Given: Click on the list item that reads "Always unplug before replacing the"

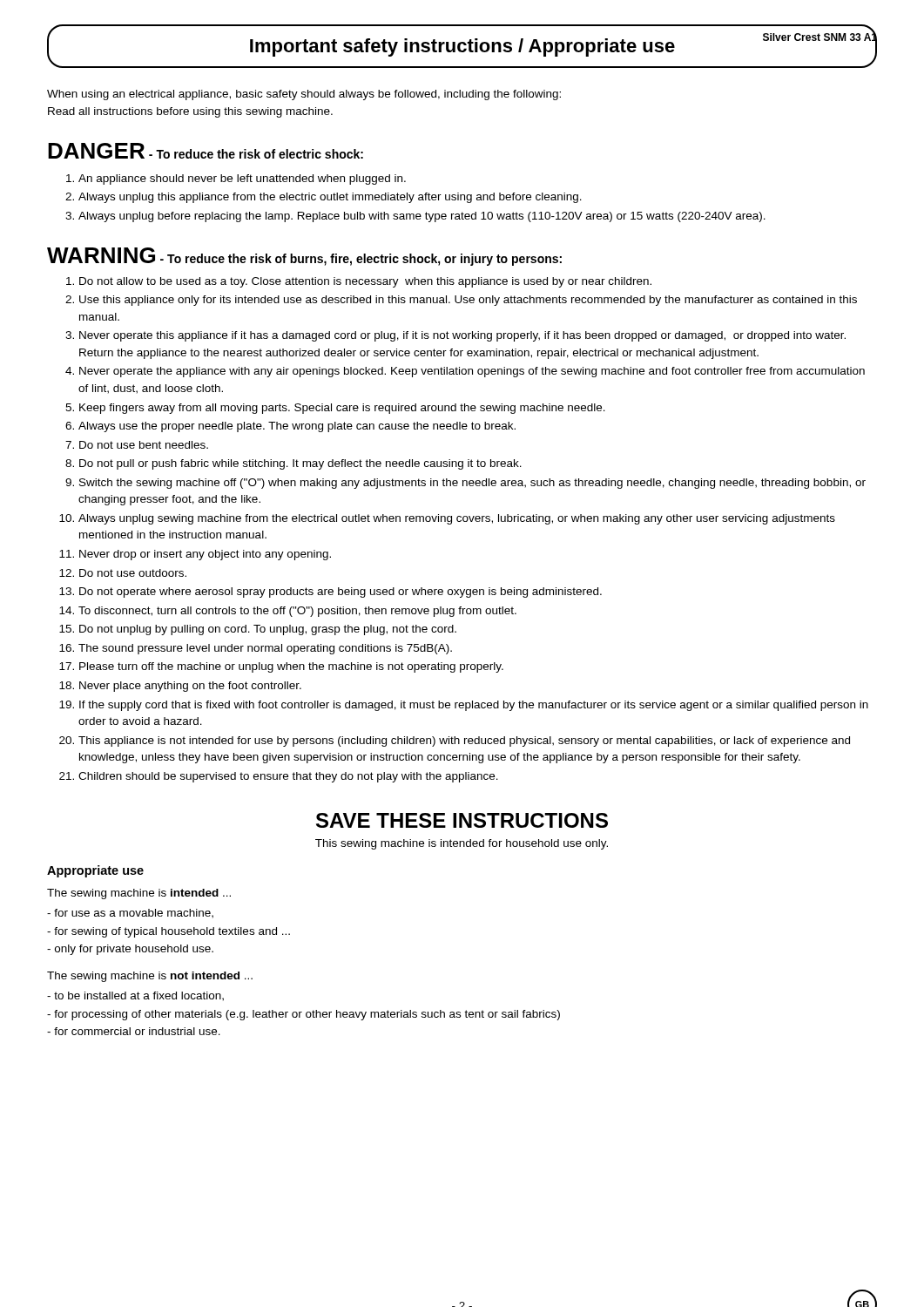Looking at the screenshot, I should pyautogui.click(x=422, y=216).
